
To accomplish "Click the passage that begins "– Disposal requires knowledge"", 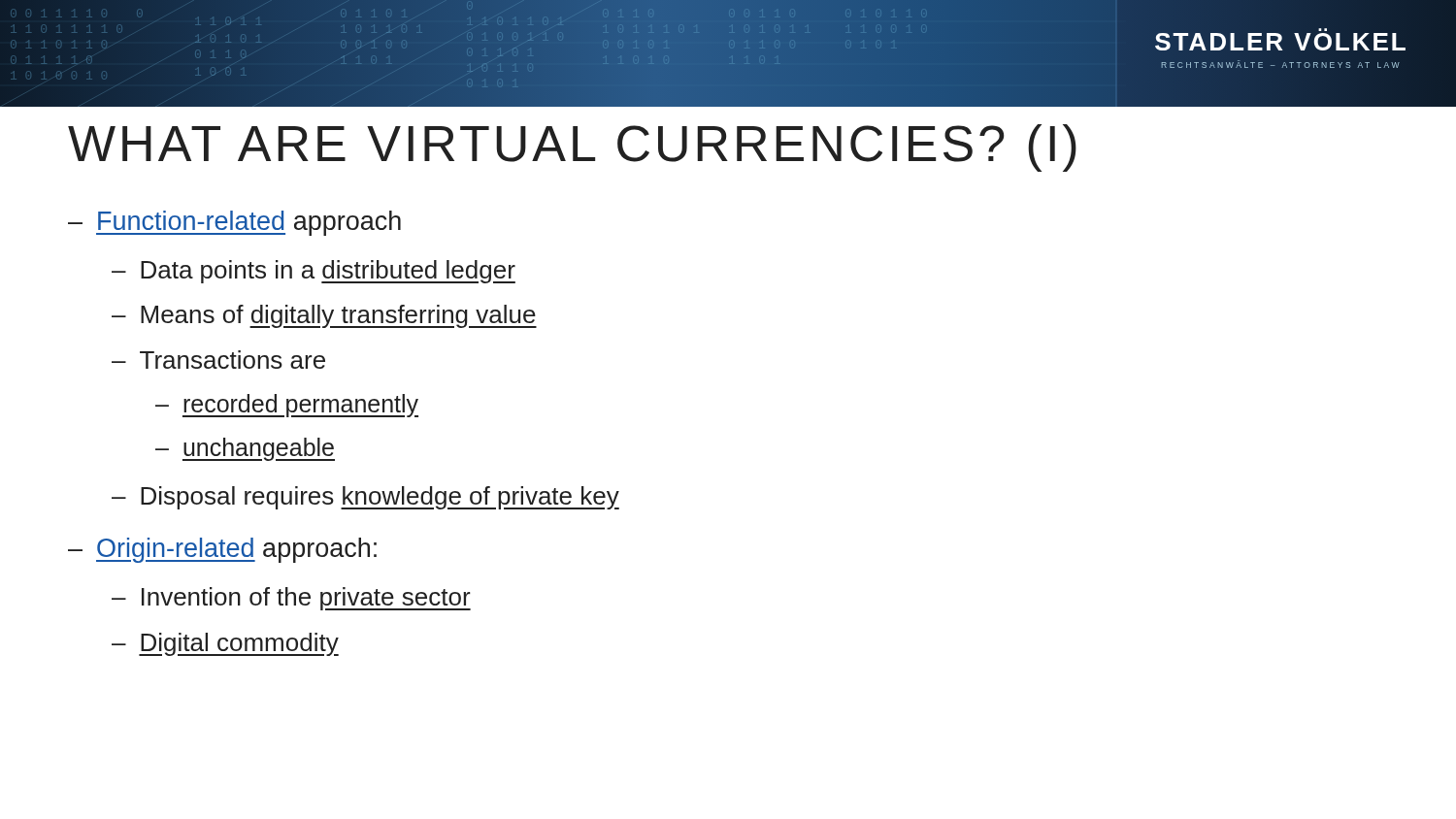I will point(365,496).
